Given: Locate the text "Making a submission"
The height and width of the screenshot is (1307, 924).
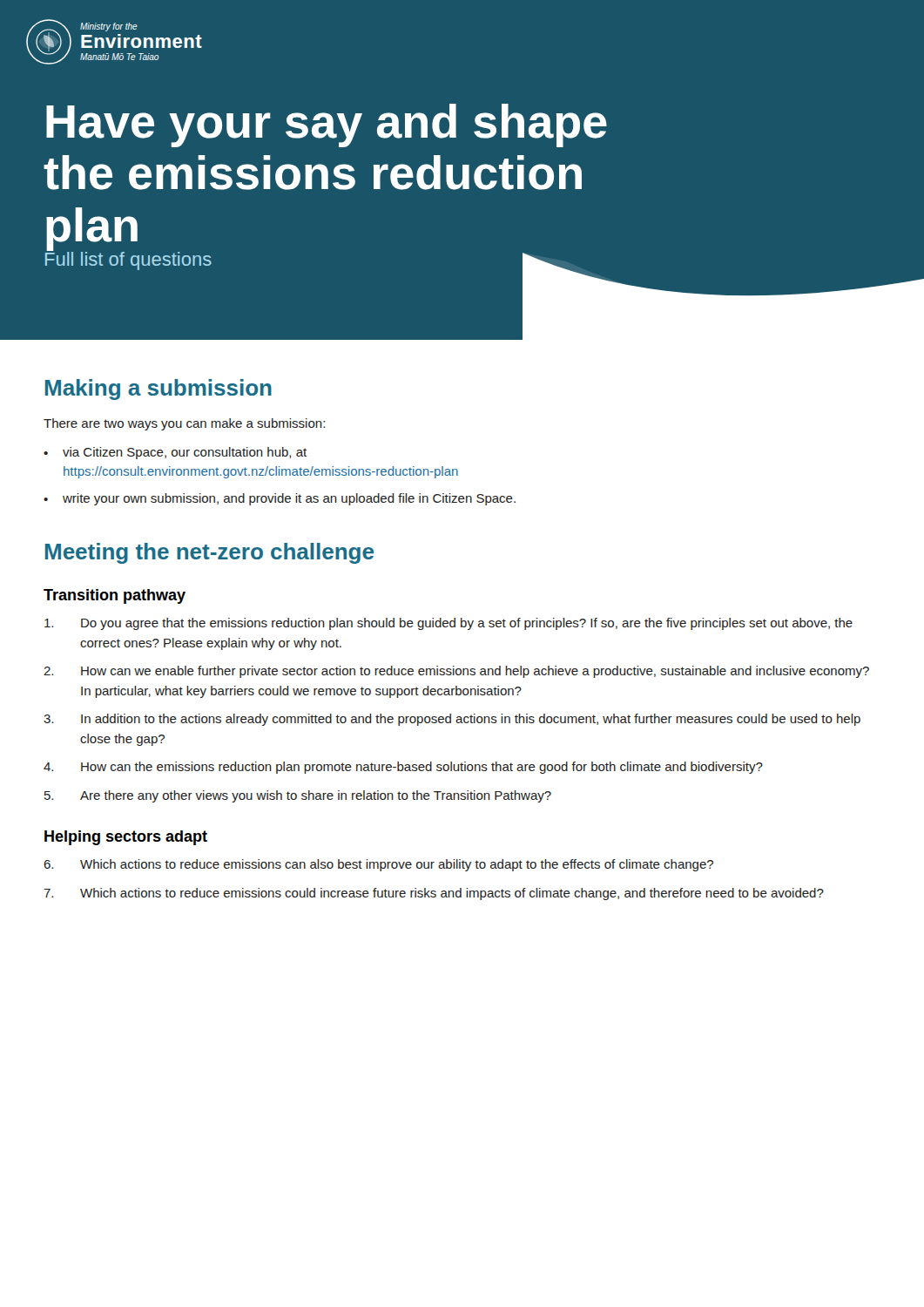Looking at the screenshot, I should [x=158, y=389].
